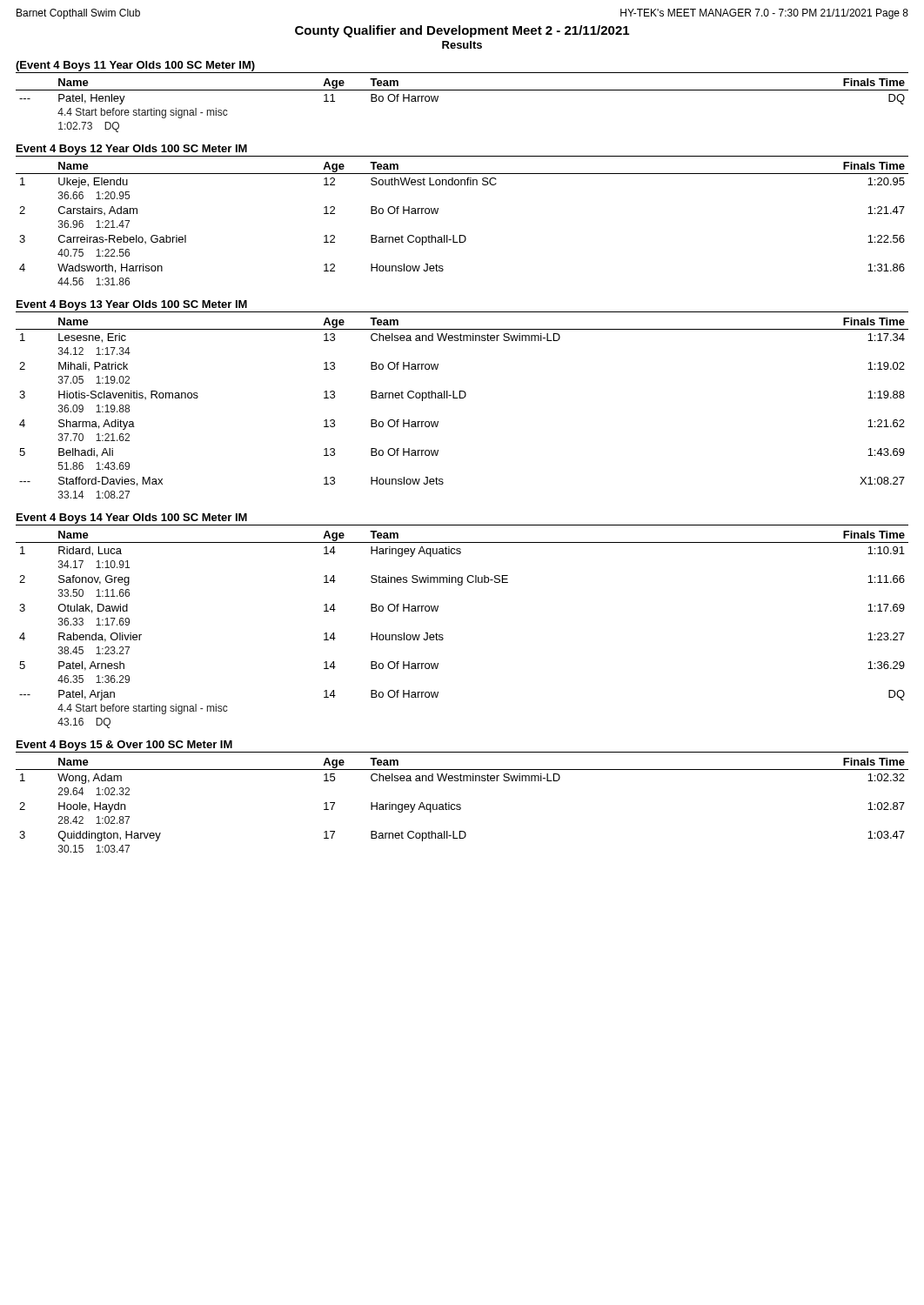Locate the section header that opens with "Event 4 Boys 12 Year Olds"

point(132,148)
